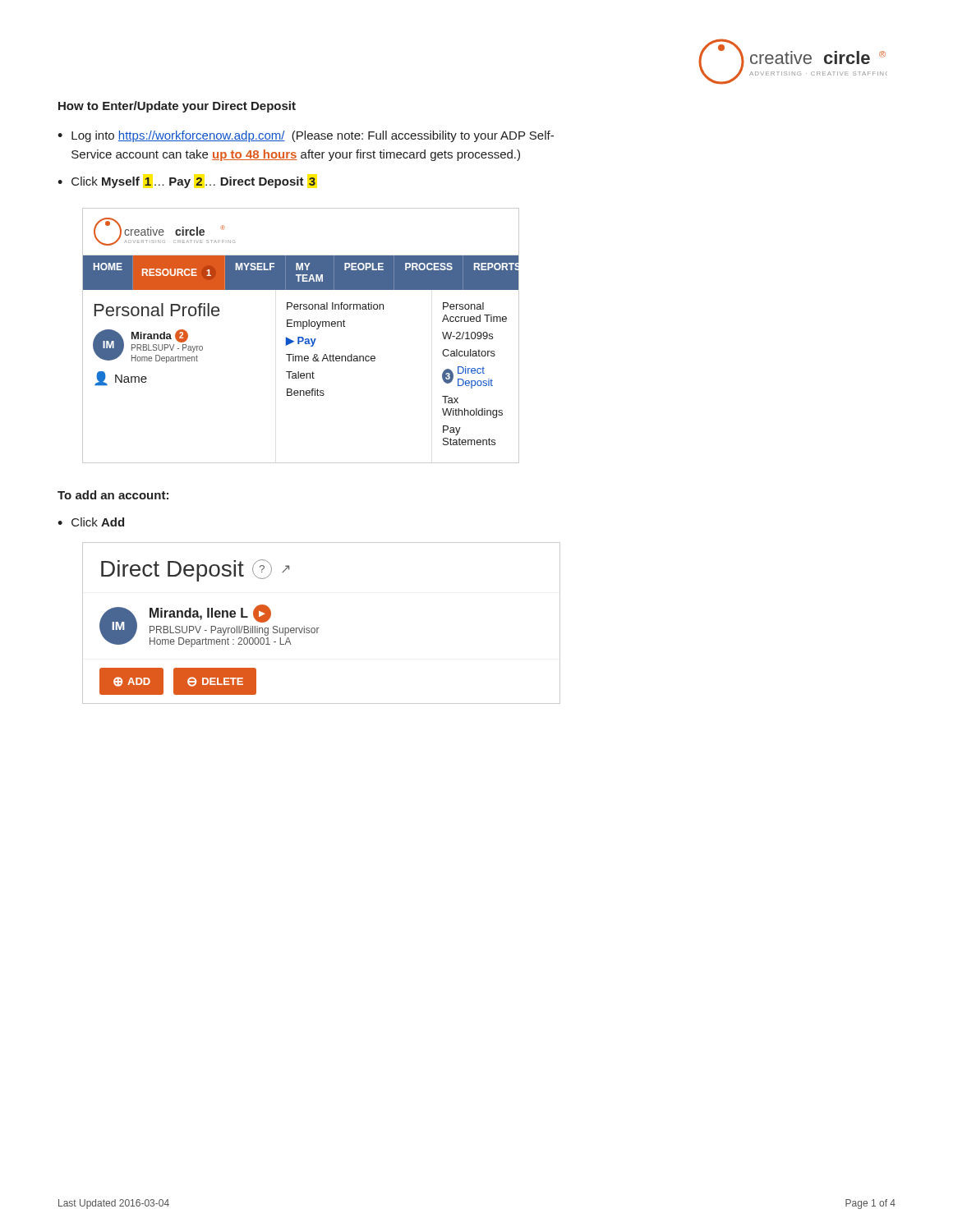Click on the passage starting "To add an account:"
Image resolution: width=953 pixels, height=1232 pixels.
point(114,495)
